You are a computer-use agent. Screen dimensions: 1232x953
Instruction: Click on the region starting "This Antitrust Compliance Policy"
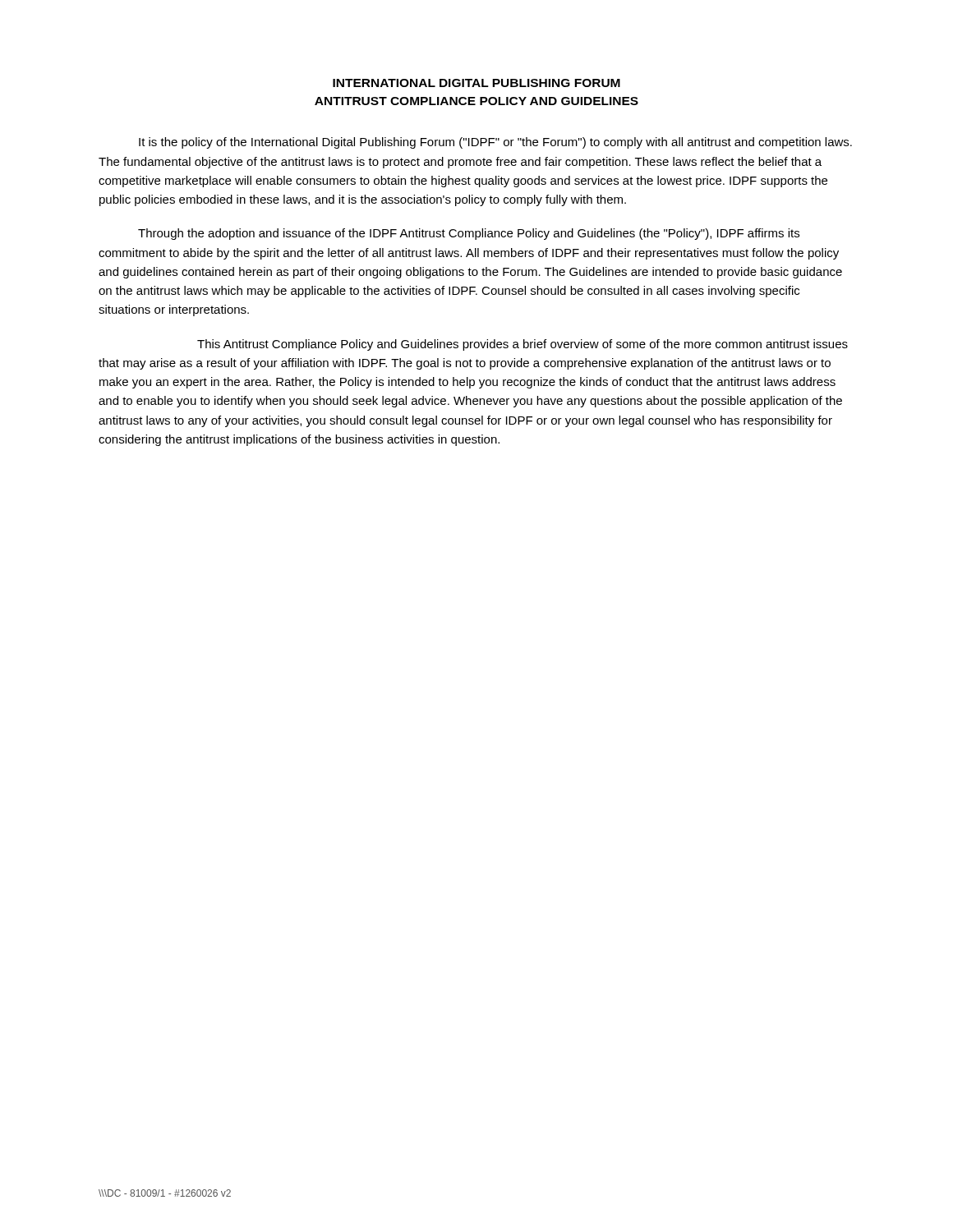473,391
